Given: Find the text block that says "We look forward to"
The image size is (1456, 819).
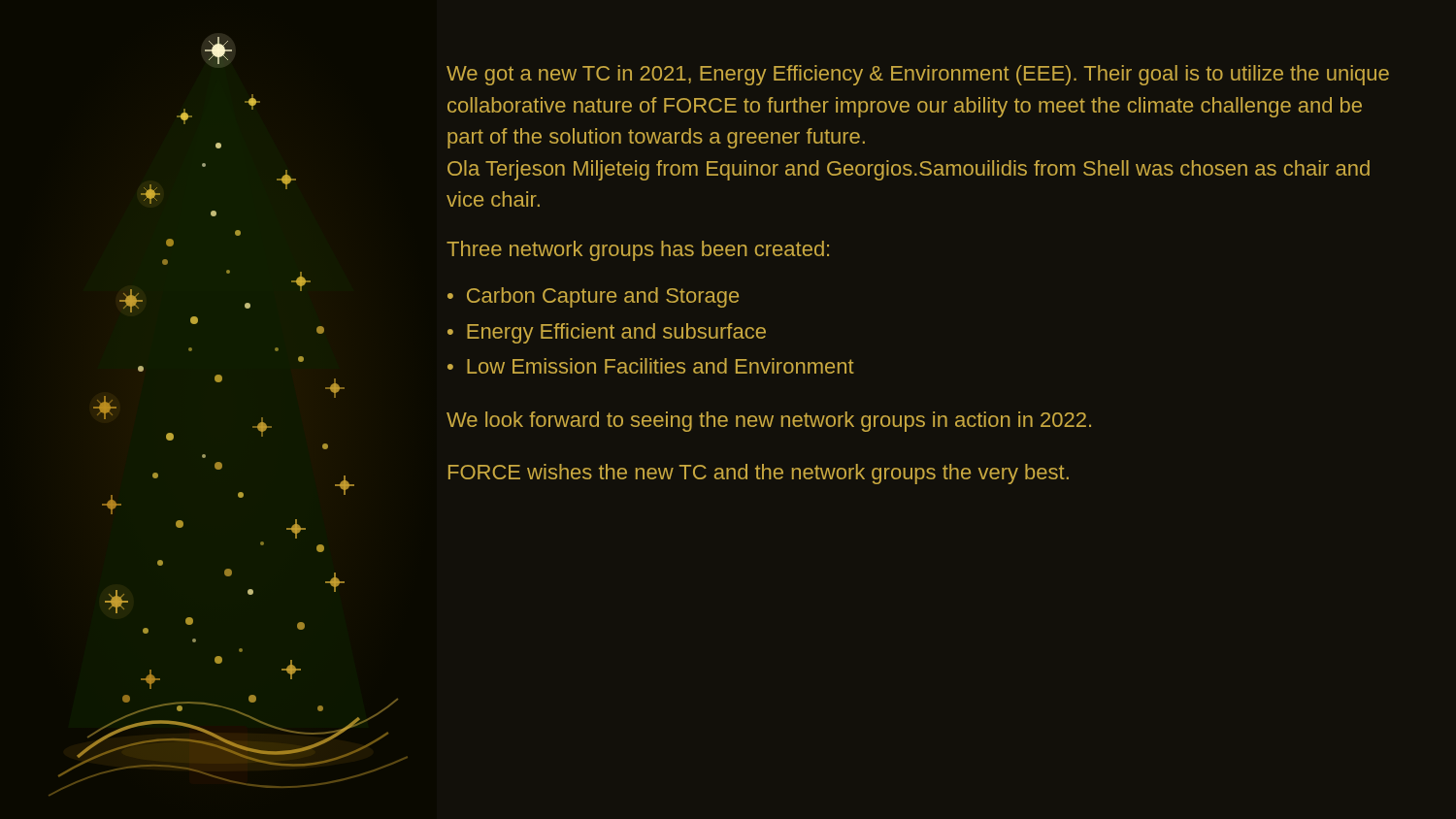Looking at the screenshot, I should 770,420.
